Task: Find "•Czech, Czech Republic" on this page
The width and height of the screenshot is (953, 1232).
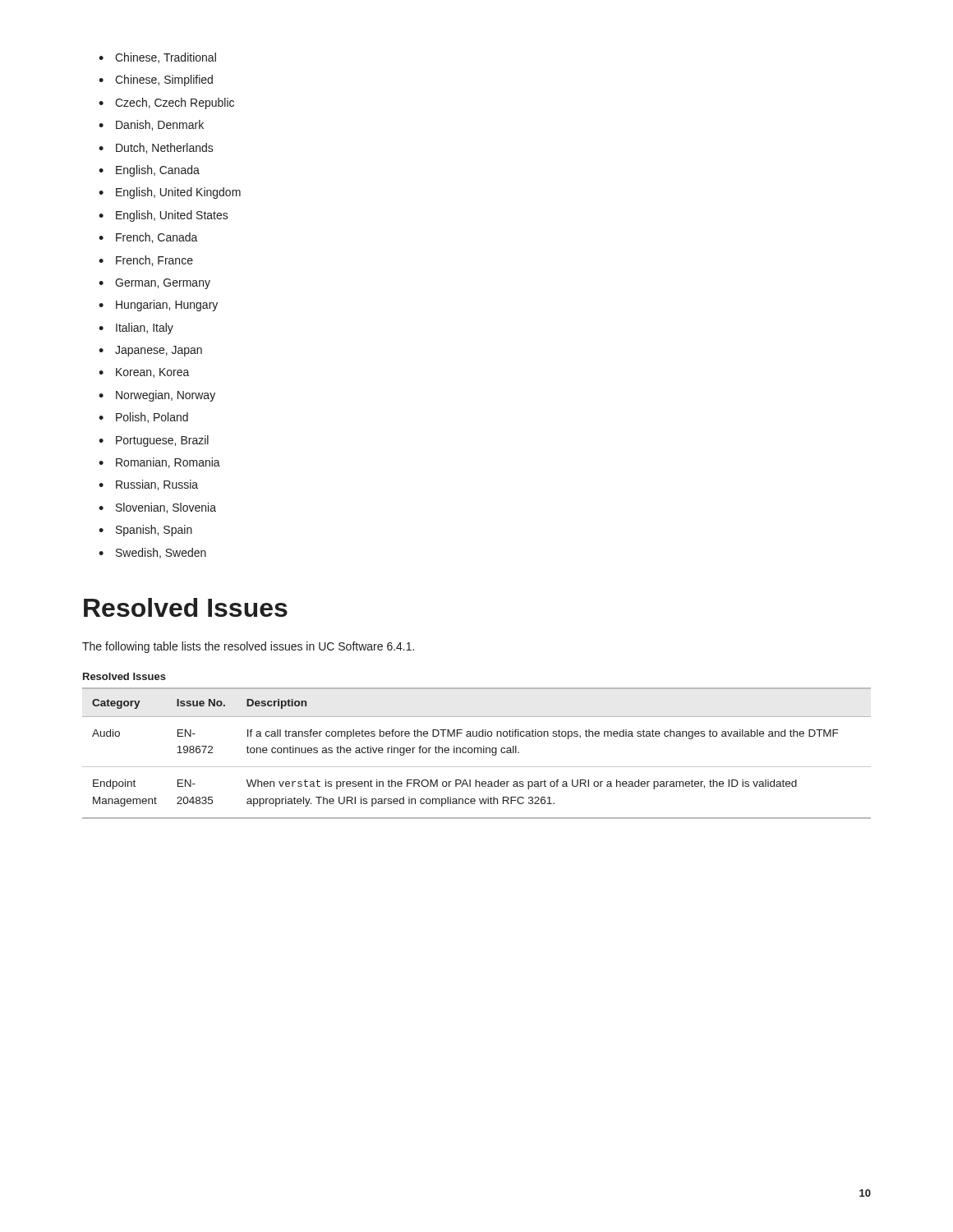Action: (167, 104)
